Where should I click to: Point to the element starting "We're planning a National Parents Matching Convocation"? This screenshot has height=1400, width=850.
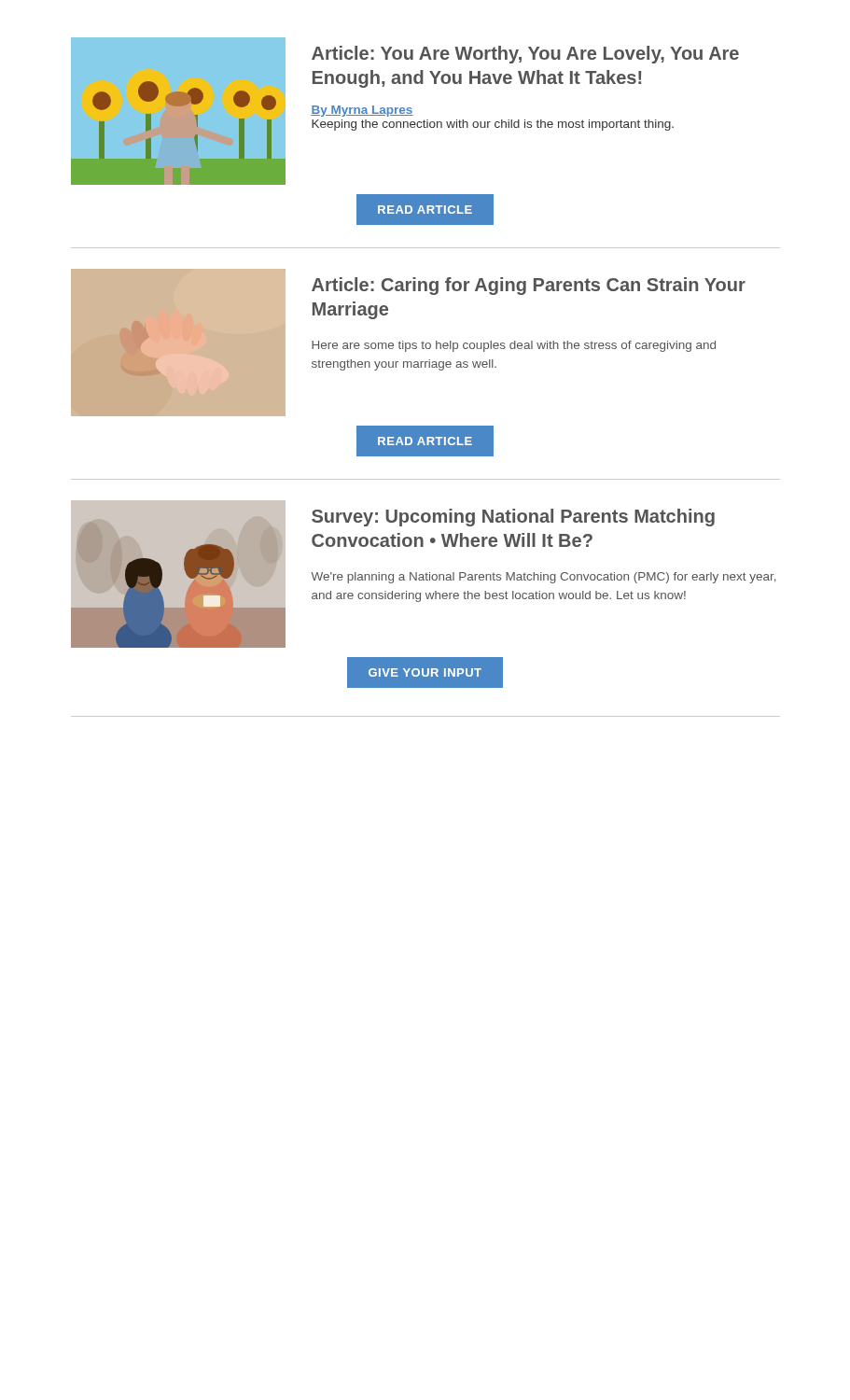point(544,586)
